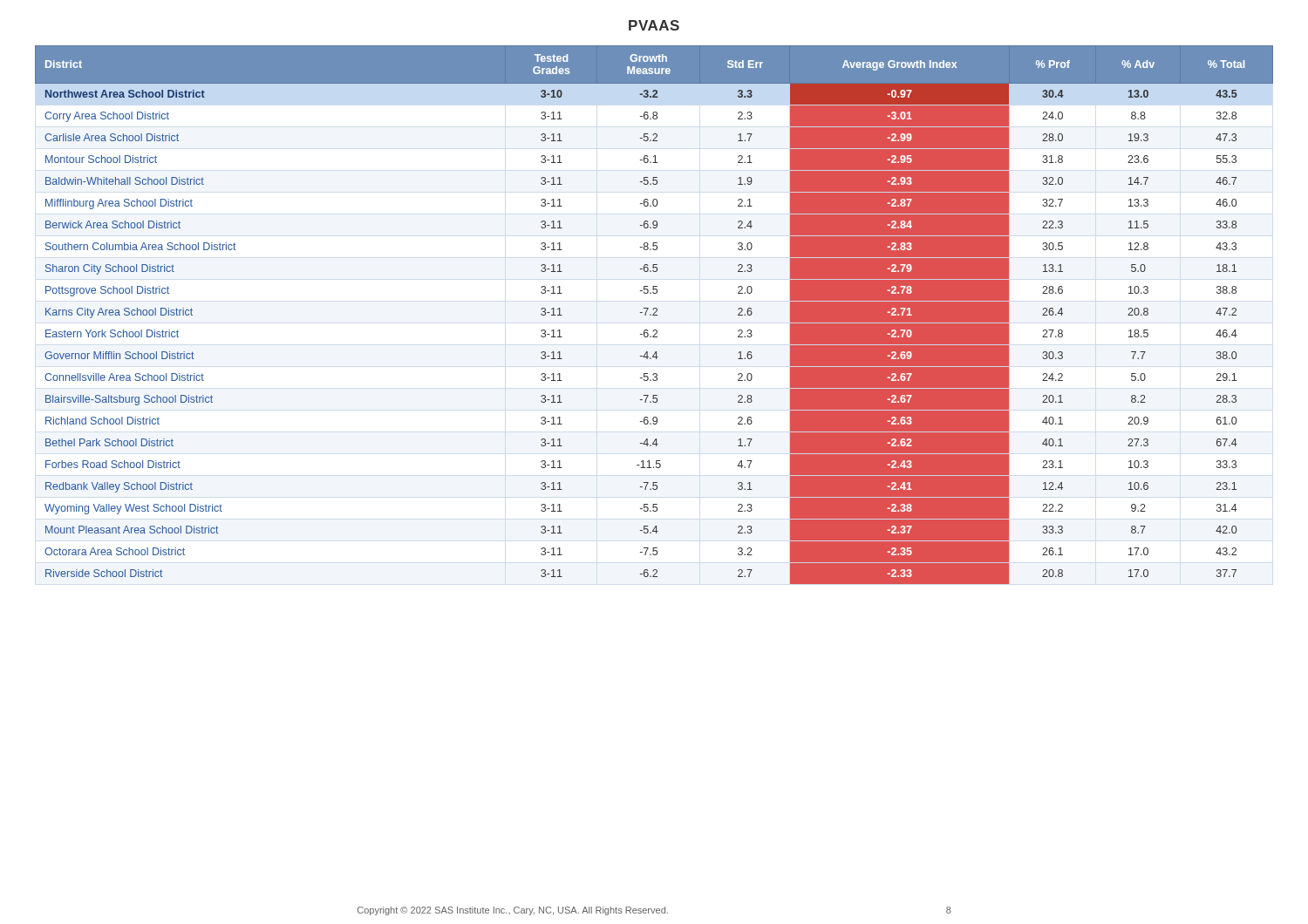Click a table
This screenshot has width=1308, height=924.
[654, 315]
